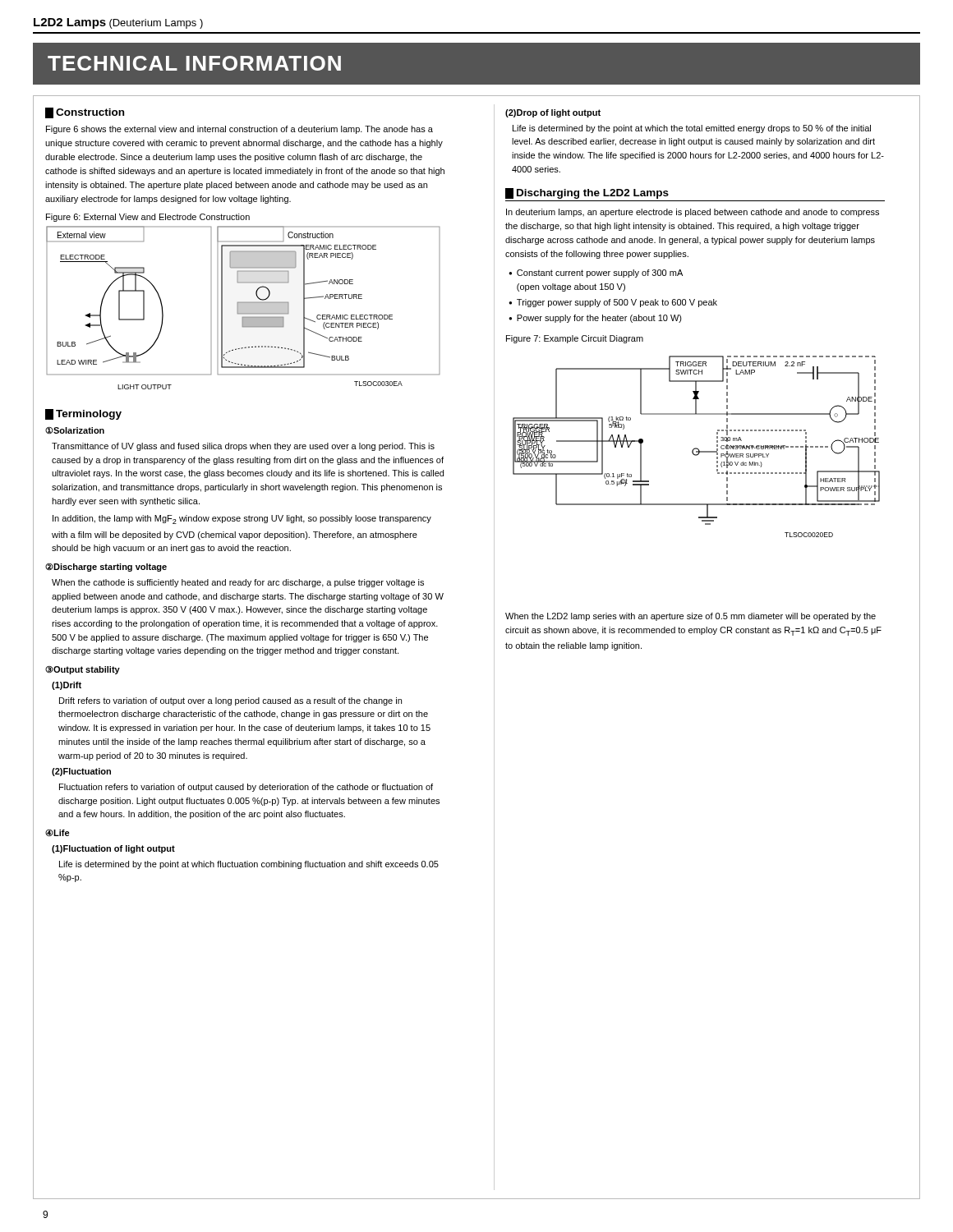Find the block on this page that starts "(2)Drop of light"
This screenshot has width=953, height=1232.
click(x=695, y=141)
